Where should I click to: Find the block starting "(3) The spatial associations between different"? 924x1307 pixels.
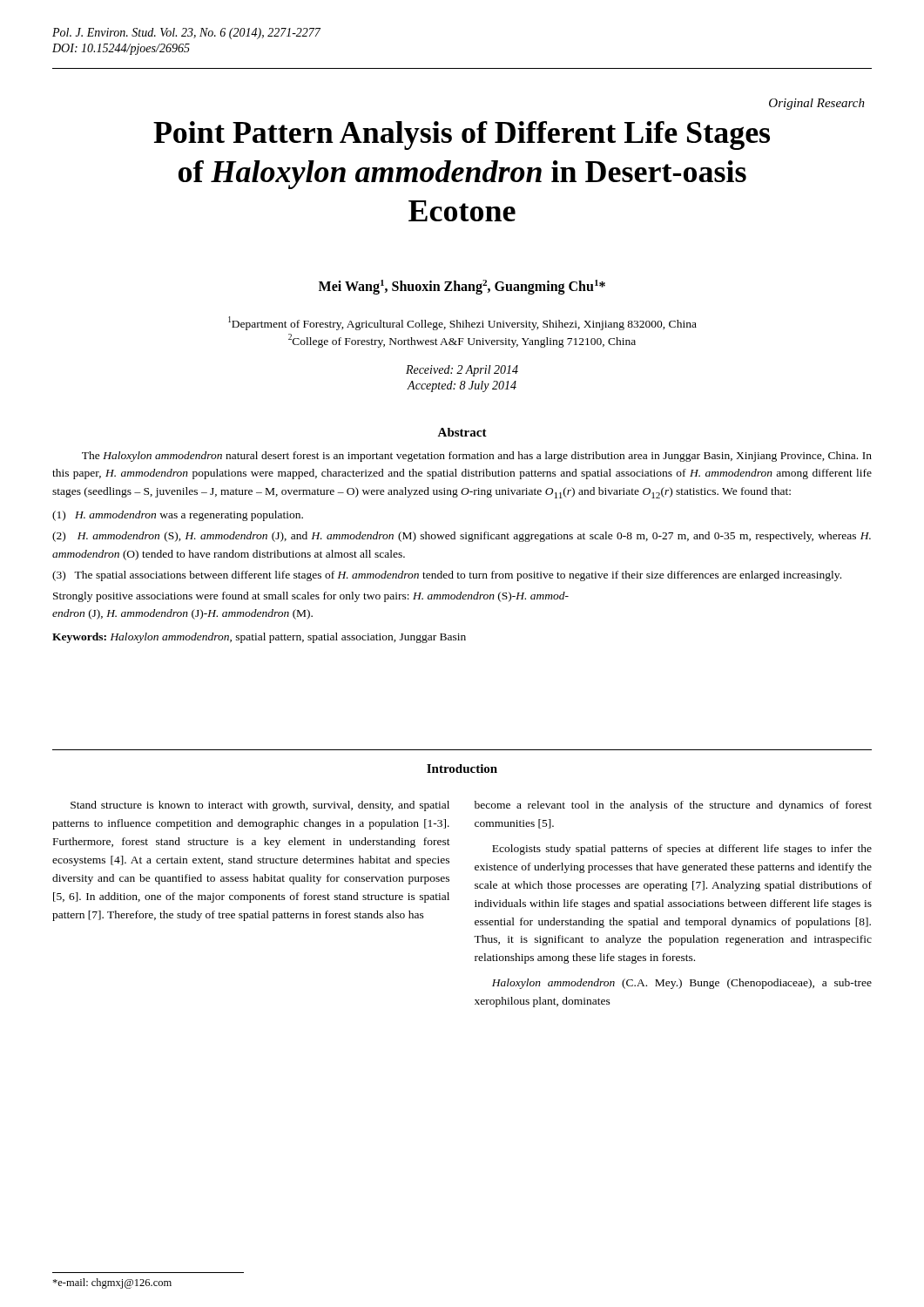pos(462,594)
